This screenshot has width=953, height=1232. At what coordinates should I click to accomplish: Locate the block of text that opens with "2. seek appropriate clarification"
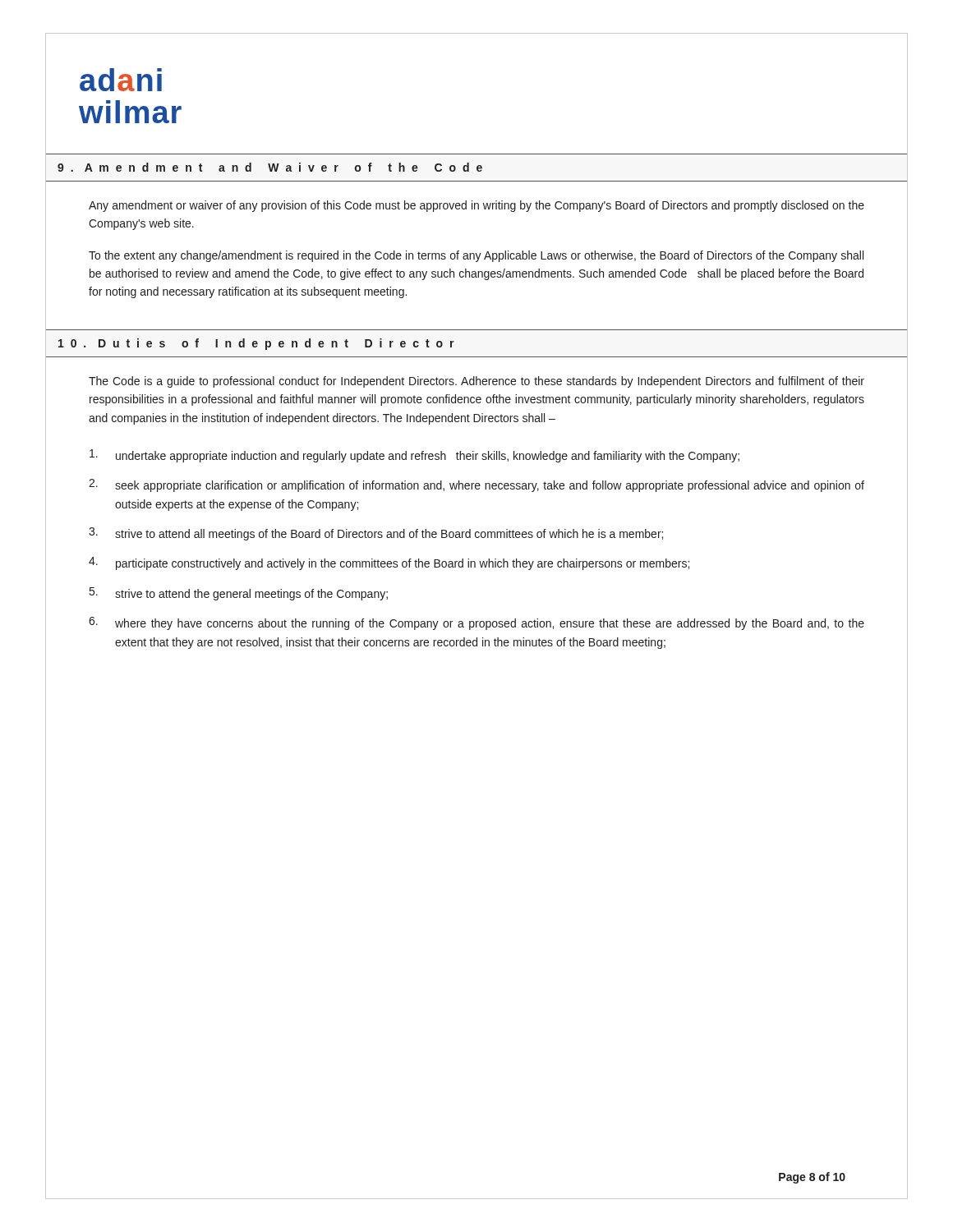tap(476, 495)
